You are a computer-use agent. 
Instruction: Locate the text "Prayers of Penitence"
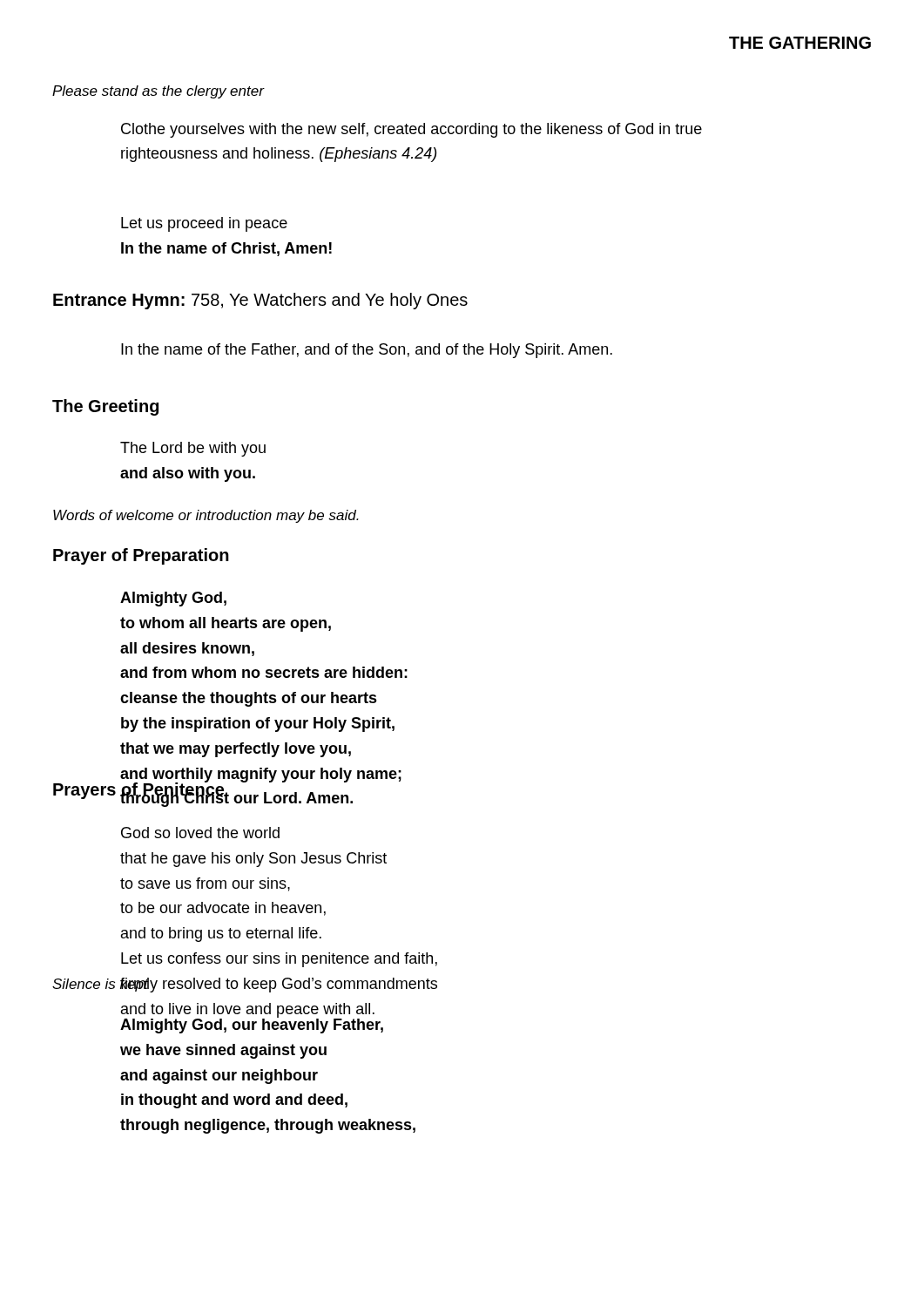(138, 789)
